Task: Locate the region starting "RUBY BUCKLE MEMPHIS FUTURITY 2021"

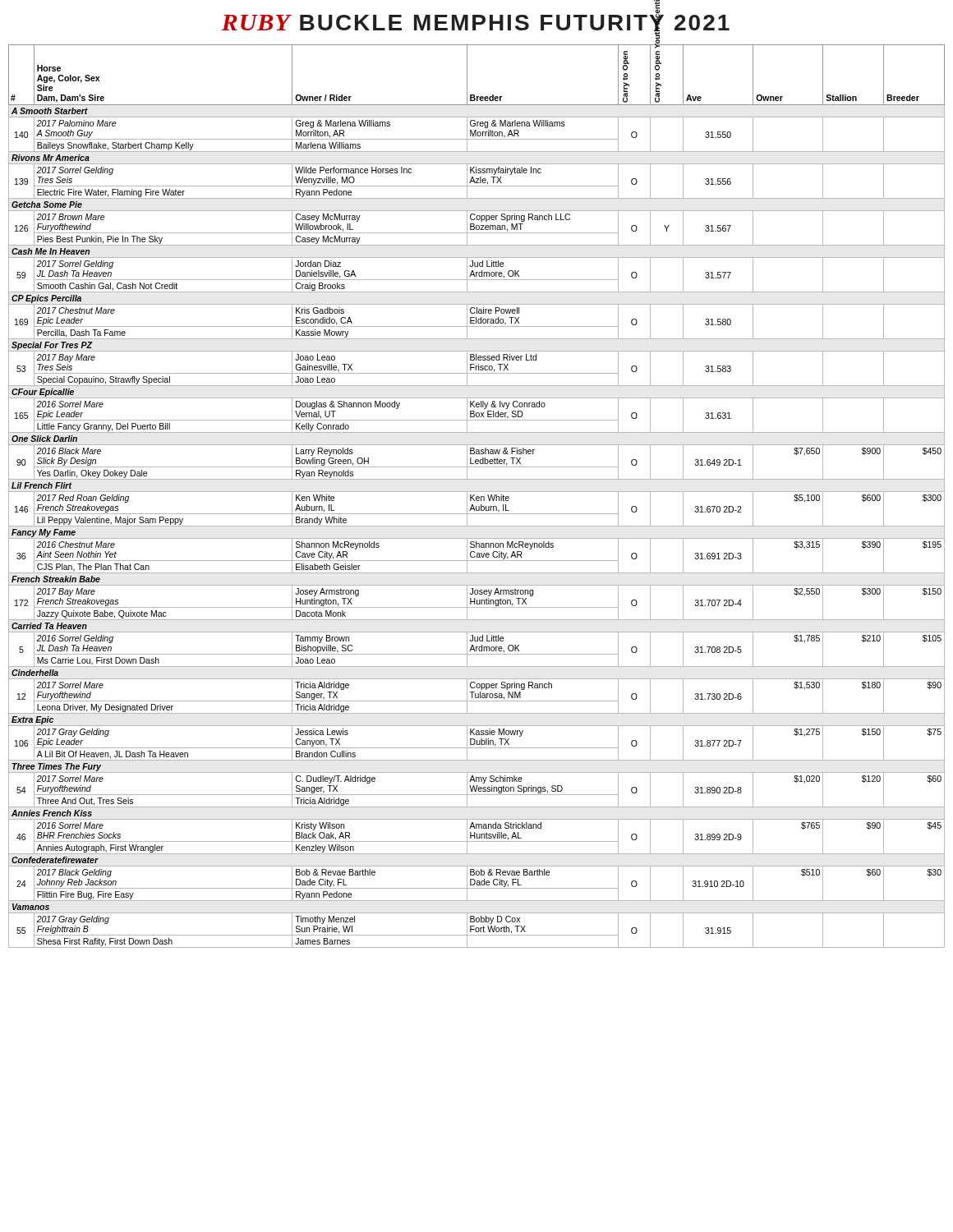Action: tap(476, 22)
